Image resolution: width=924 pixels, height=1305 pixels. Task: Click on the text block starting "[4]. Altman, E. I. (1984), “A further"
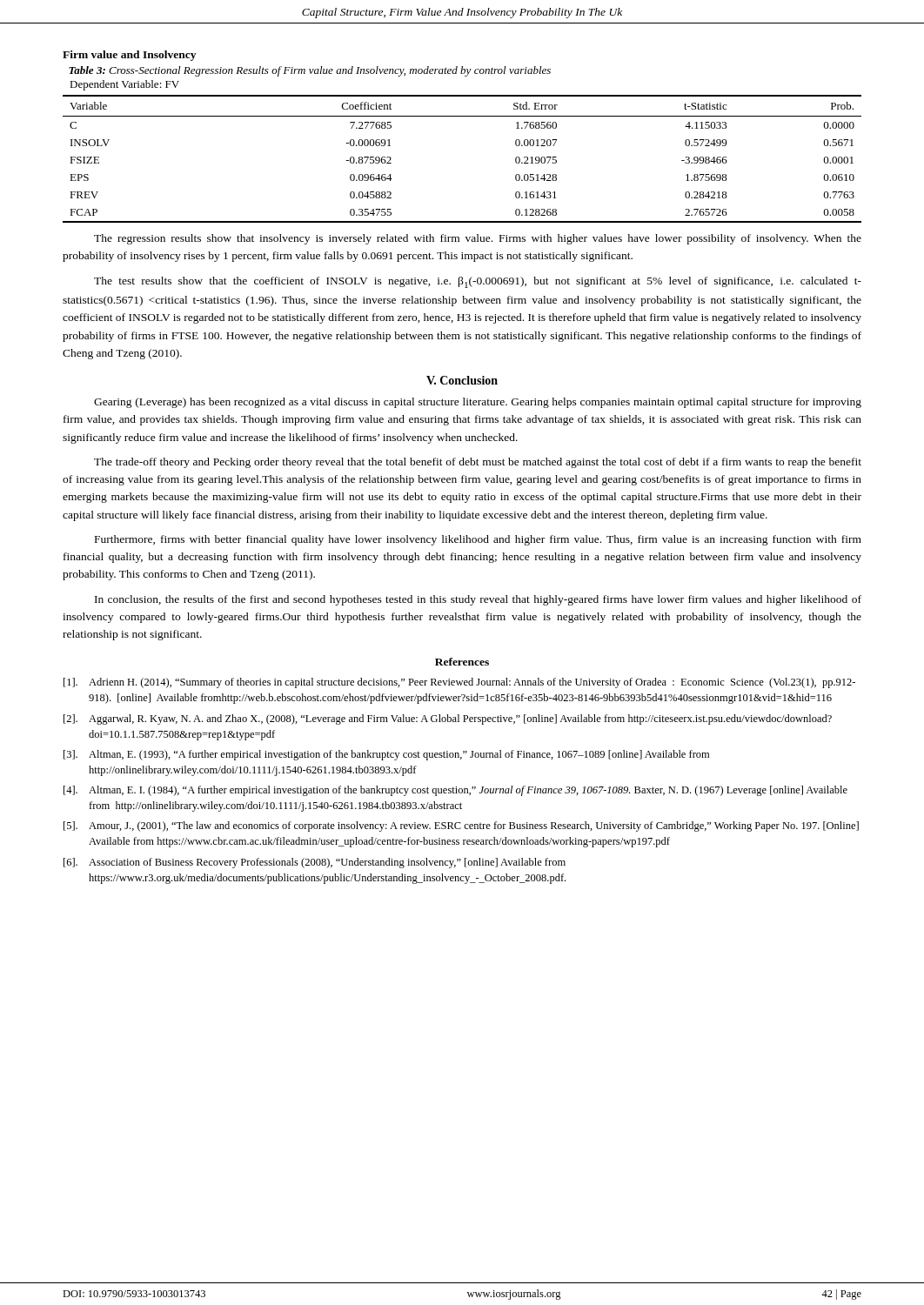pyautogui.click(x=462, y=798)
